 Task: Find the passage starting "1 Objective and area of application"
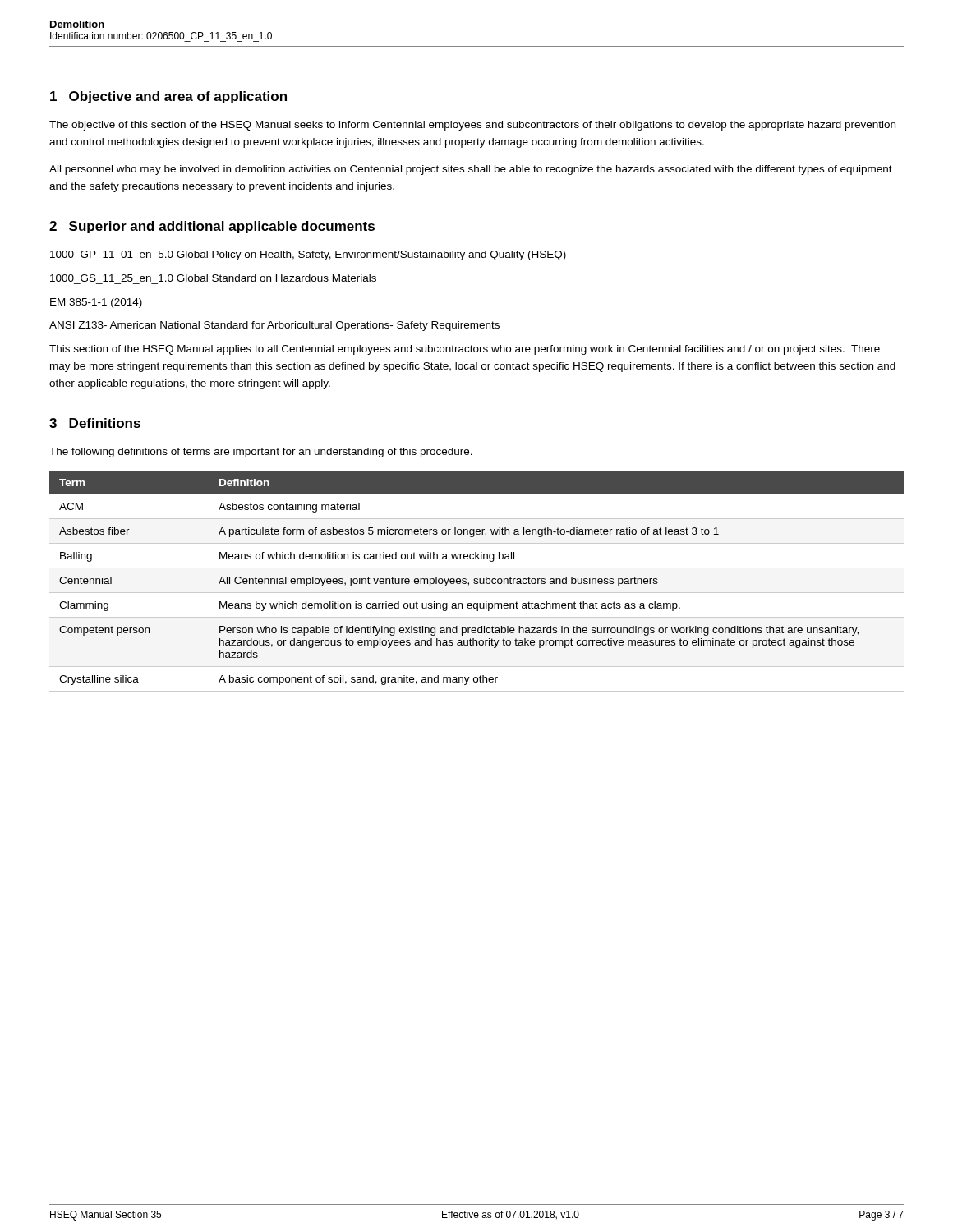click(168, 97)
